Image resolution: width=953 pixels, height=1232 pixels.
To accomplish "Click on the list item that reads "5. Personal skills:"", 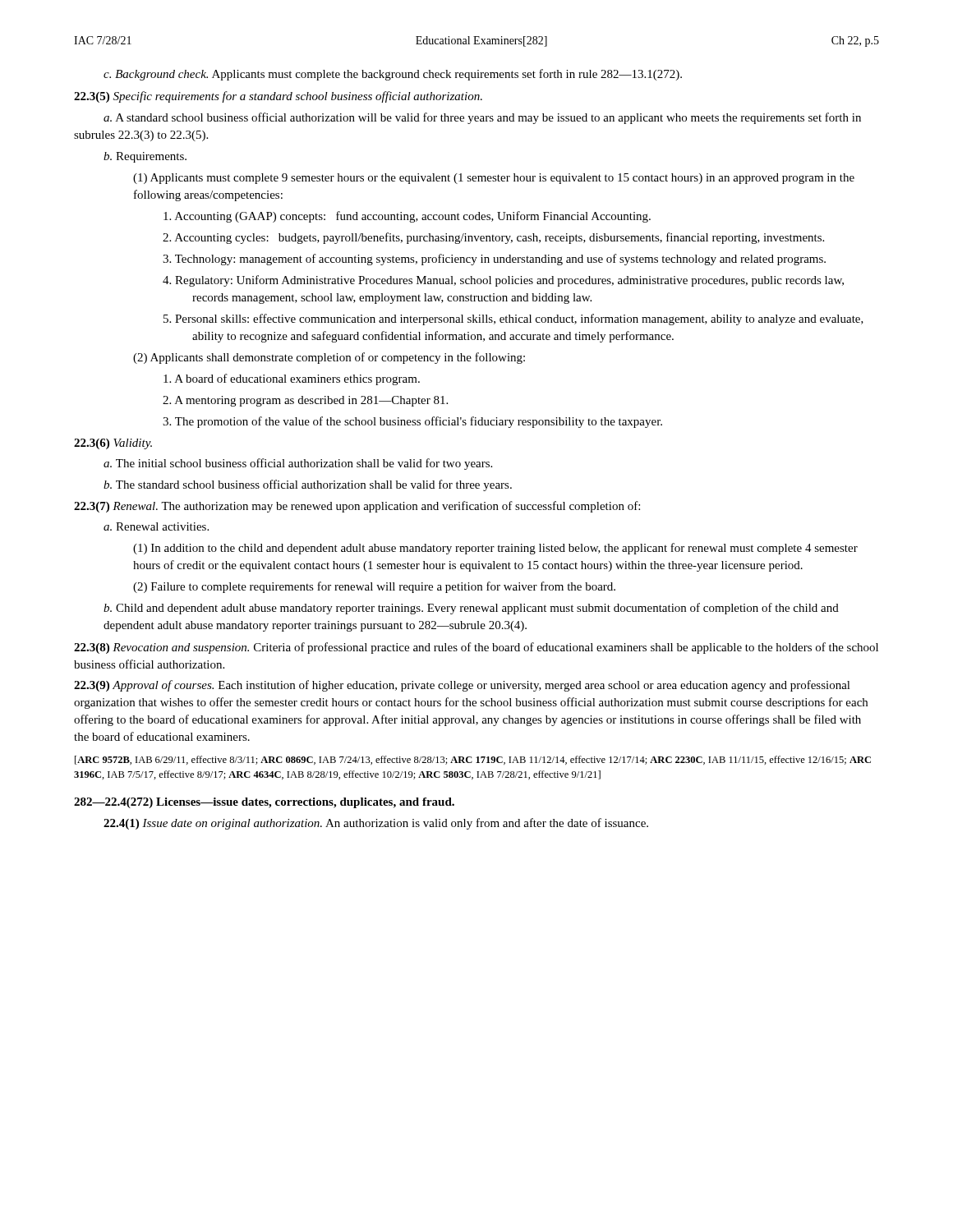I will coord(513,327).
